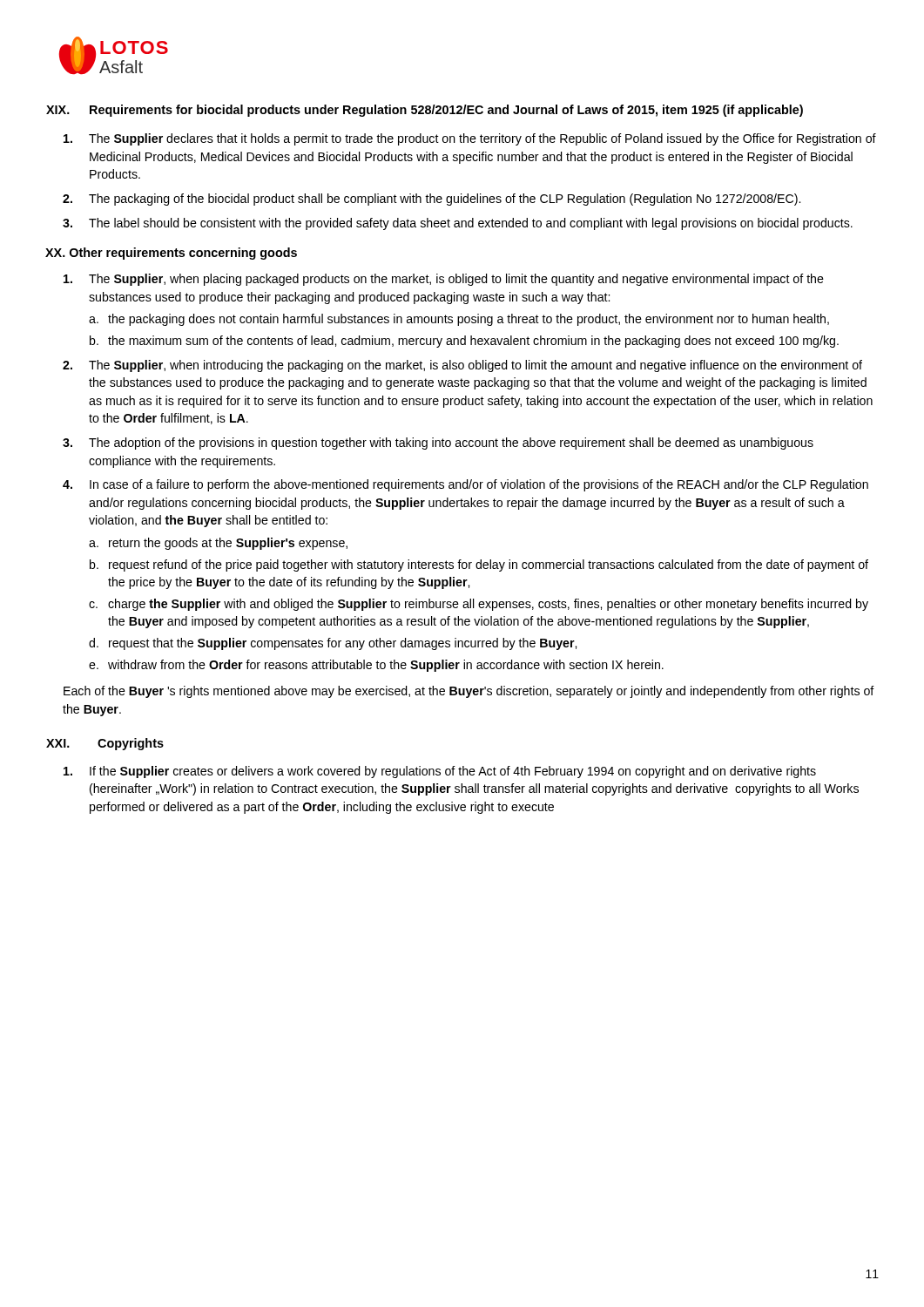
Task: Click on the list item with the text "3. The adoption of the"
Action: [471, 452]
